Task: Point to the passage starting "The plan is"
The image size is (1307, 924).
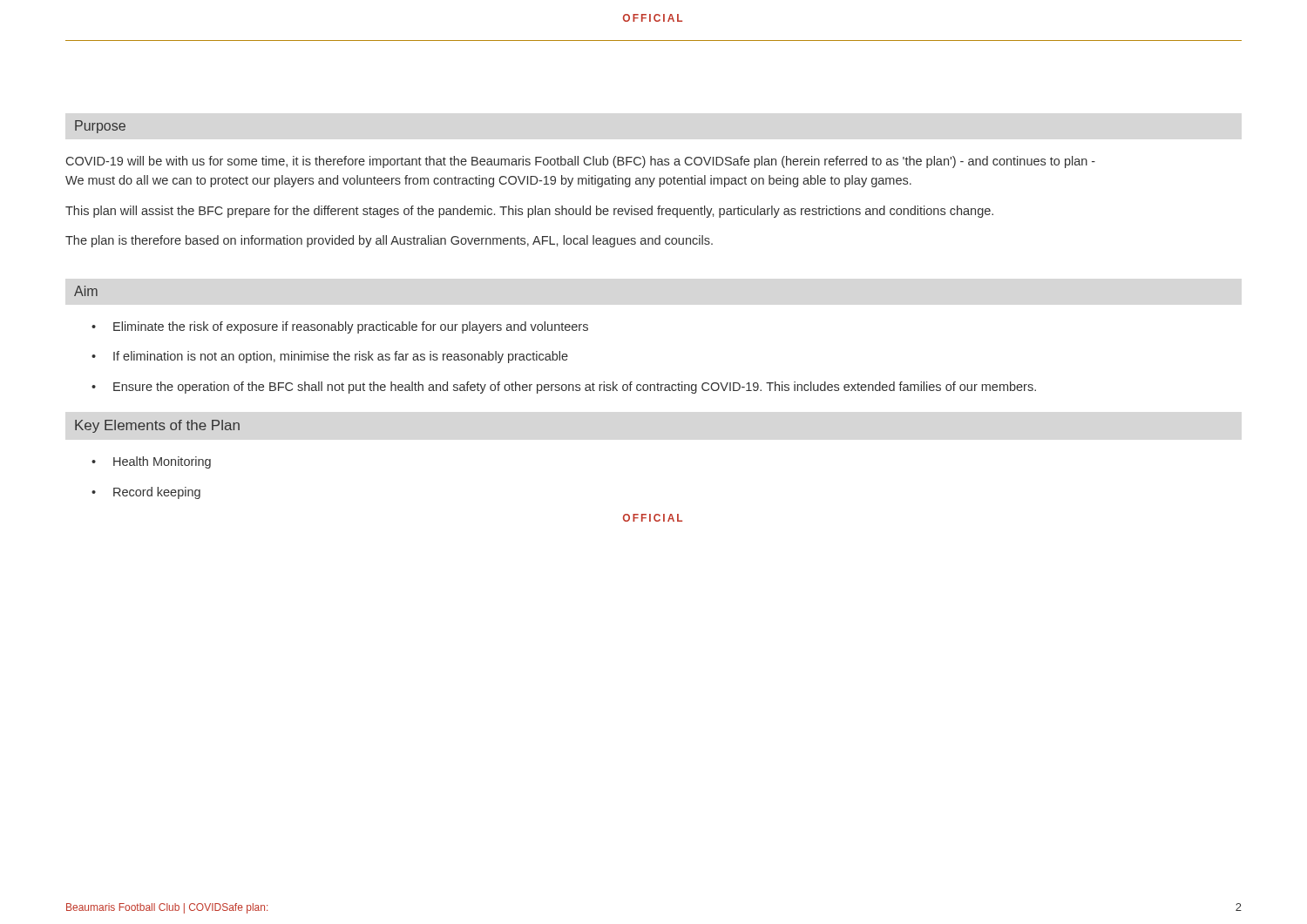Action: (x=389, y=241)
